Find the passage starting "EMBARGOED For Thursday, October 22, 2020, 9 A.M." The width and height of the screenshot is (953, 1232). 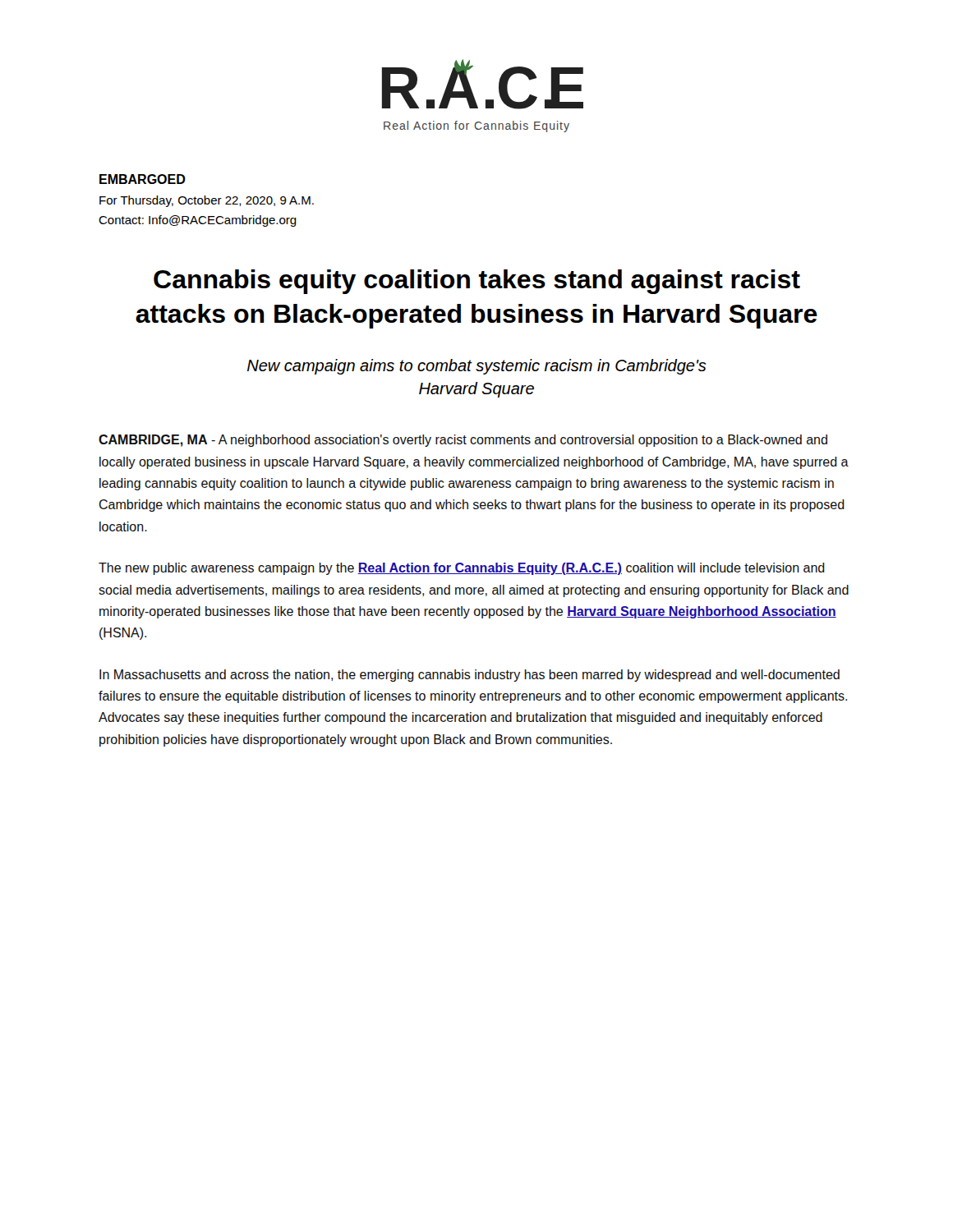[x=143, y=179]
